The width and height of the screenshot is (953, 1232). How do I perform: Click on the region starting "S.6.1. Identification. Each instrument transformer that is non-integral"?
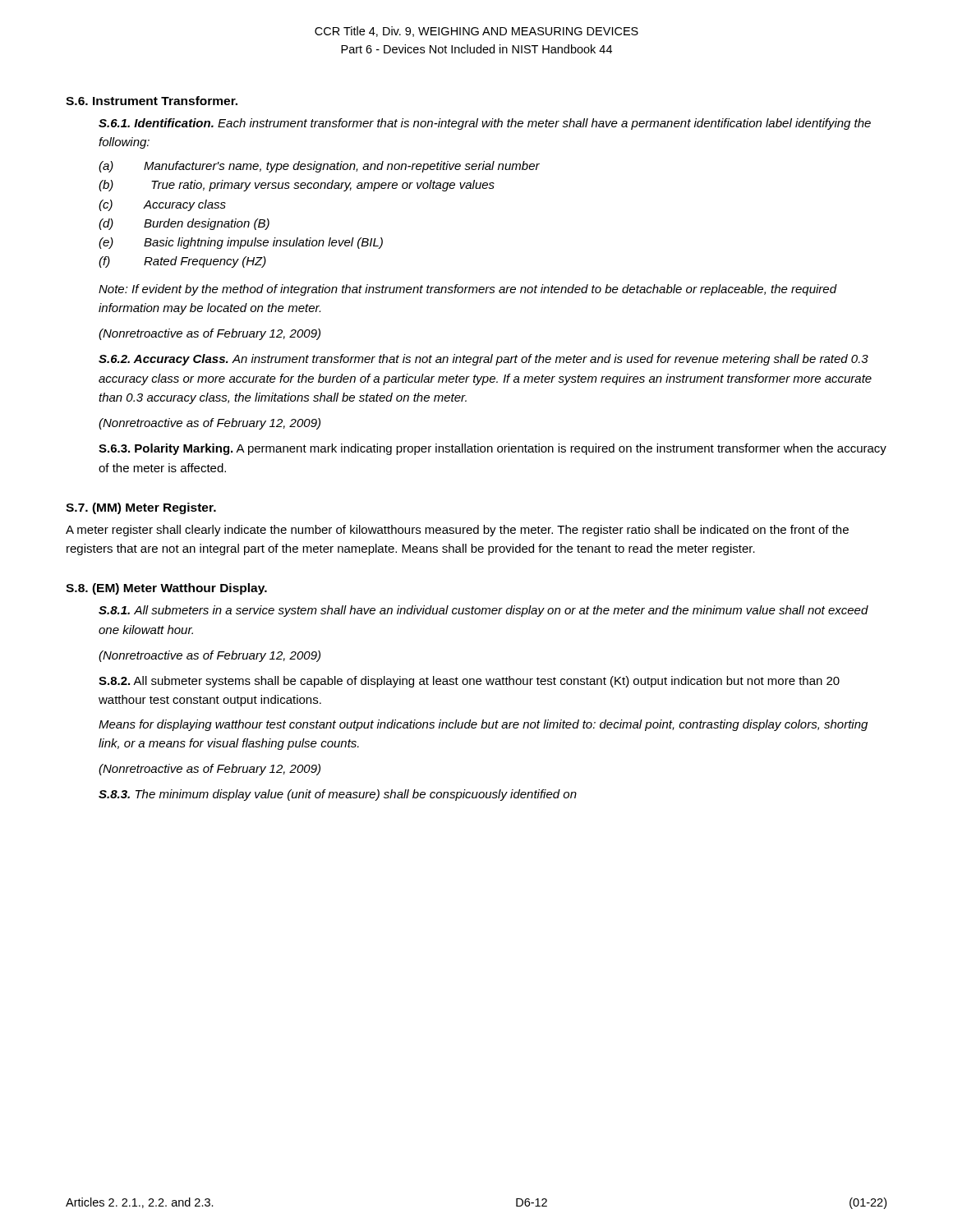(x=485, y=132)
